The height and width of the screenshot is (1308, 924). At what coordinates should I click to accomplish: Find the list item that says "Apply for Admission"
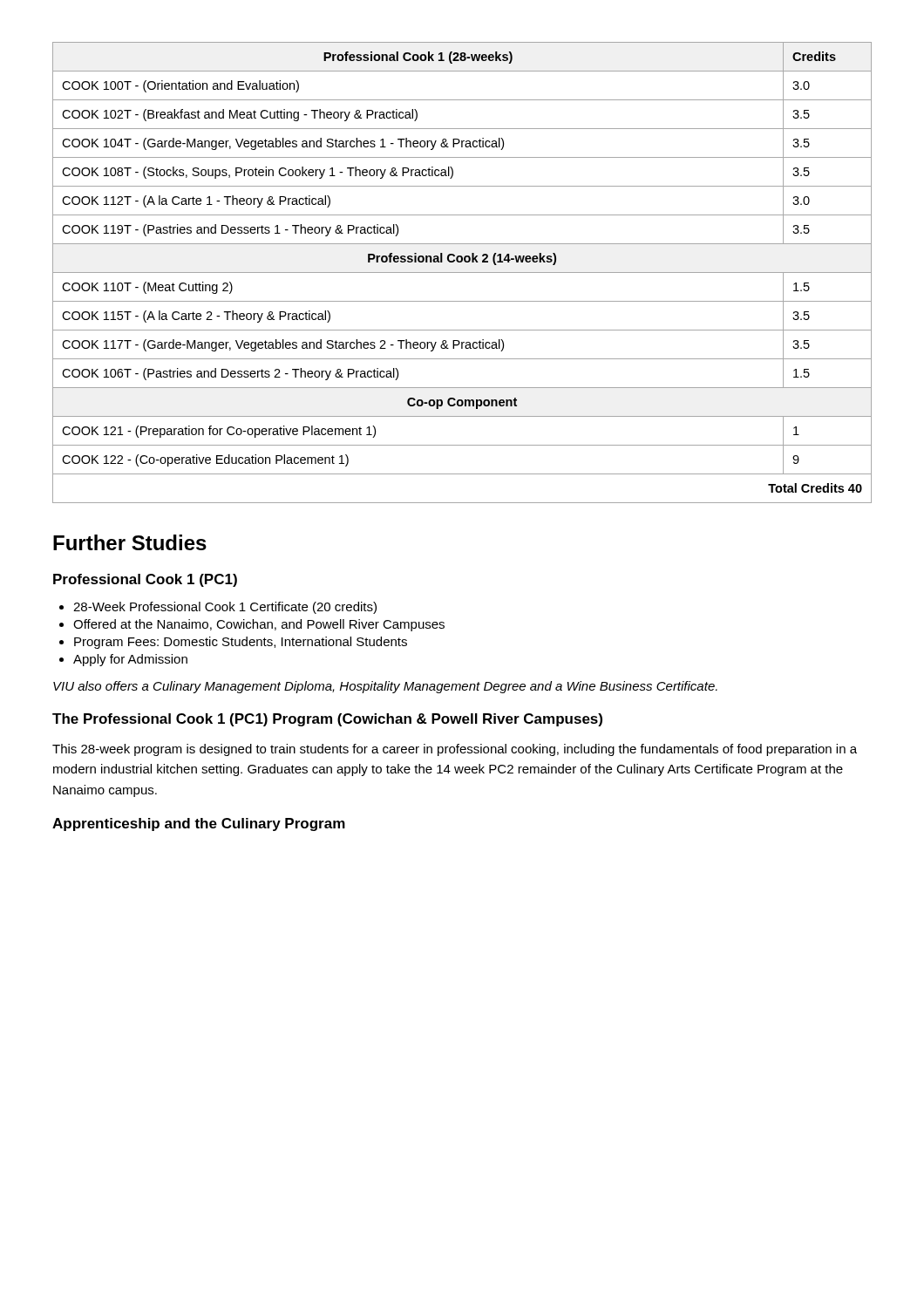click(130, 660)
